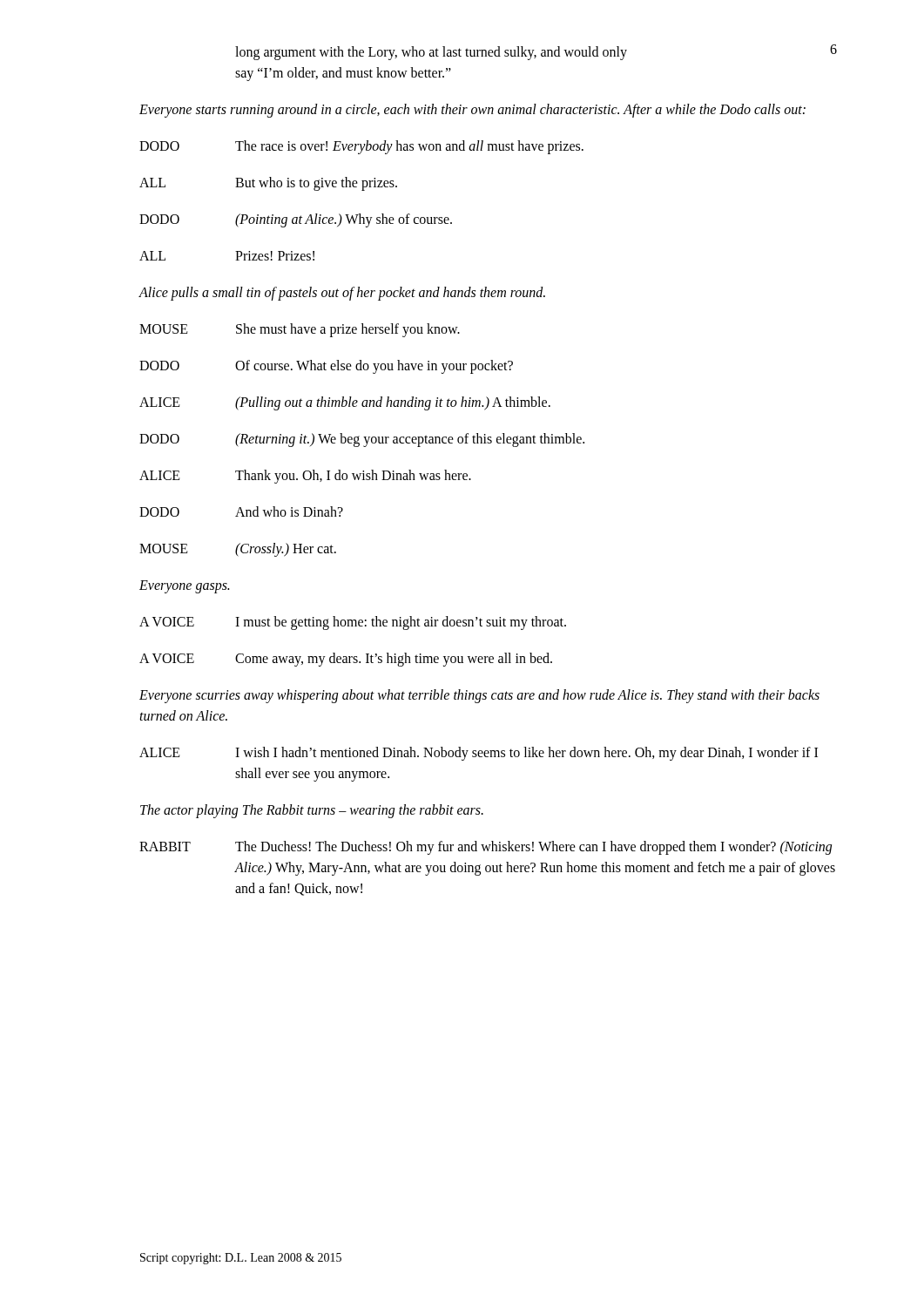Find the block on this page that starts "A VOICE I must"
The width and height of the screenshot is (924, 1307).
click(353, 622)
